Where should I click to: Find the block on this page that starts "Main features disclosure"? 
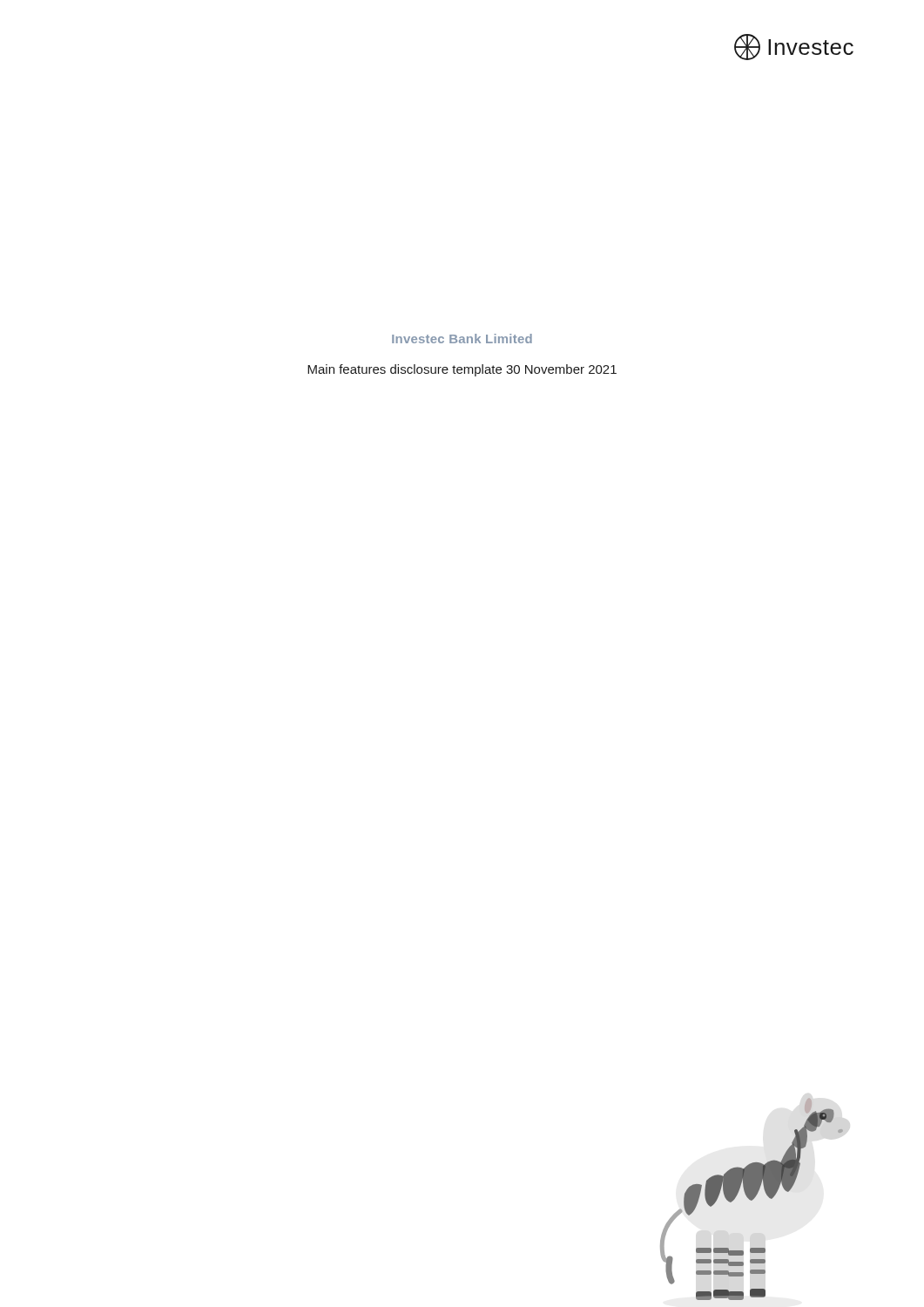462,369
